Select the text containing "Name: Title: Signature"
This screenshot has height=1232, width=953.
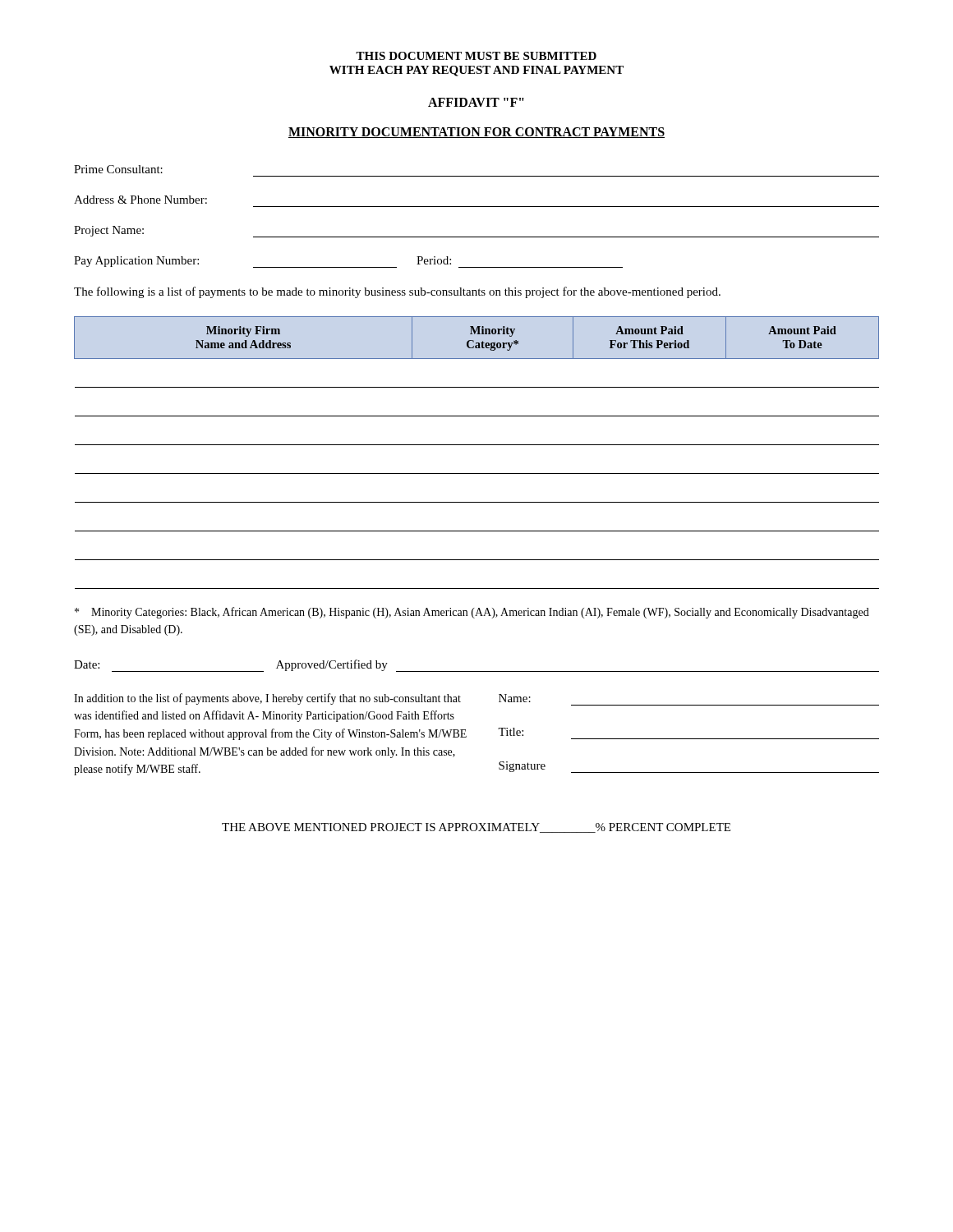click(x=689, y=731)
